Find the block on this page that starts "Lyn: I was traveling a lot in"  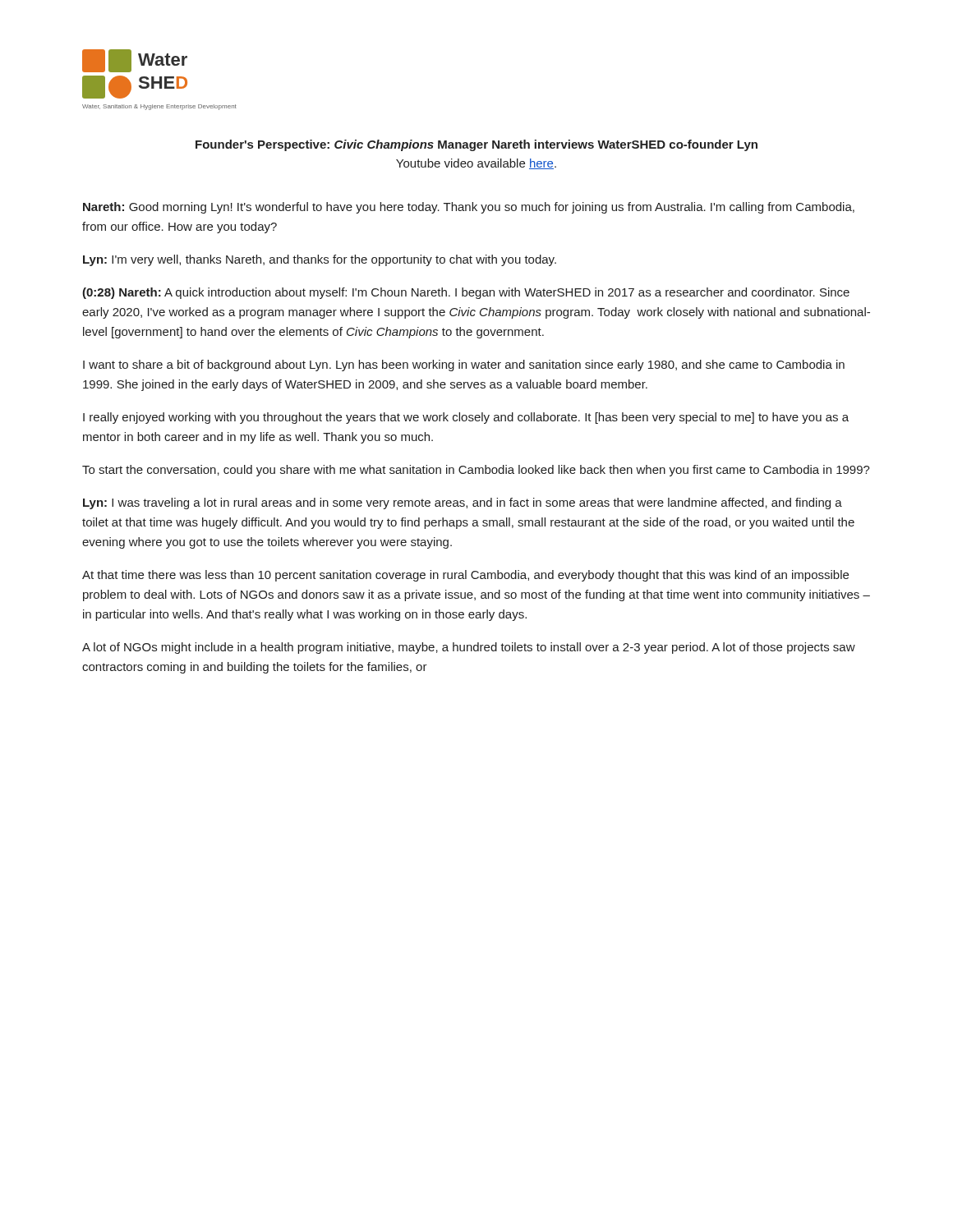(x=468, y=522)
